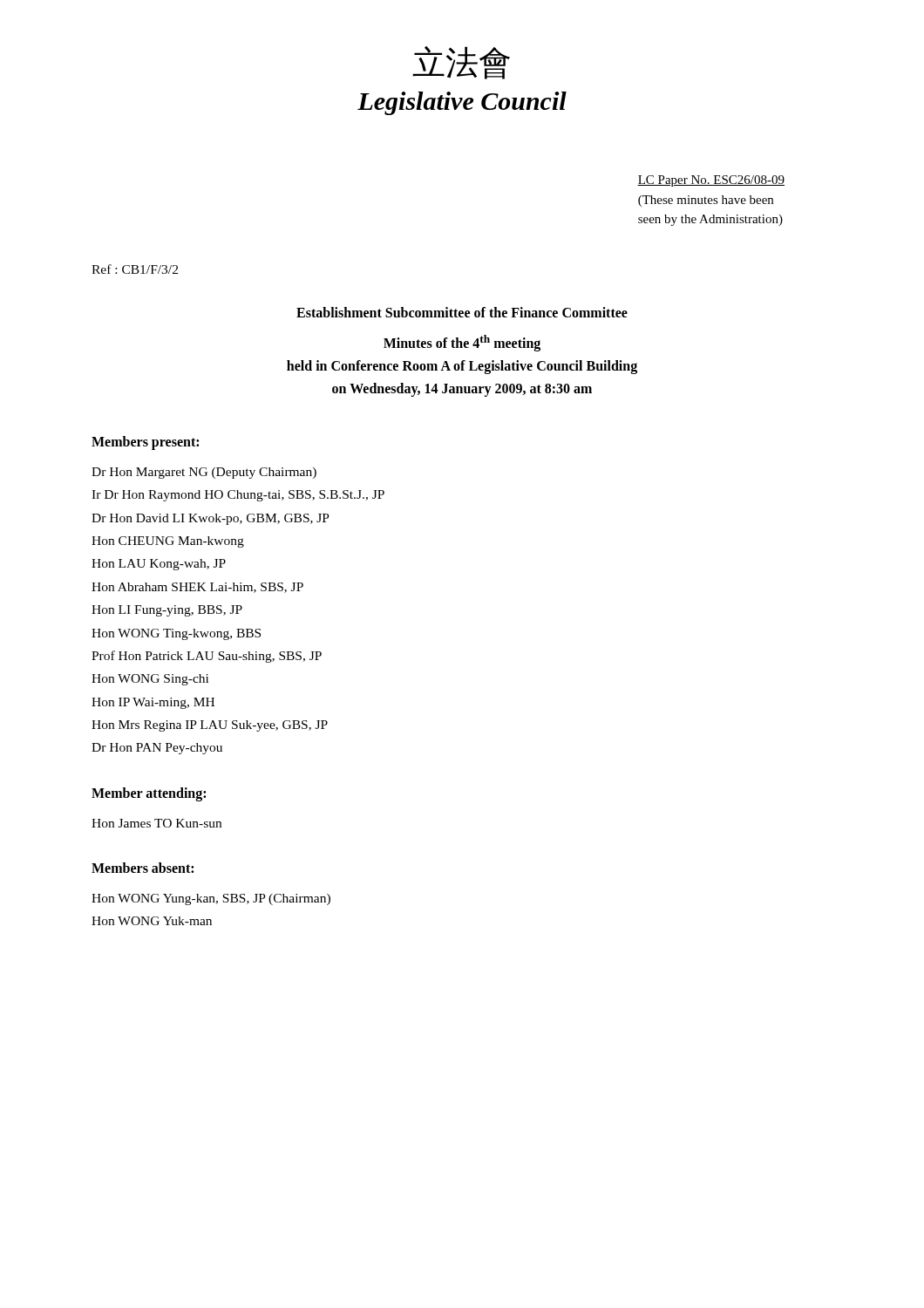Point to the block starting "立法會 Legislative Council"
Viewport: 924px width, 1308px height.
click(x=462, y=80)
